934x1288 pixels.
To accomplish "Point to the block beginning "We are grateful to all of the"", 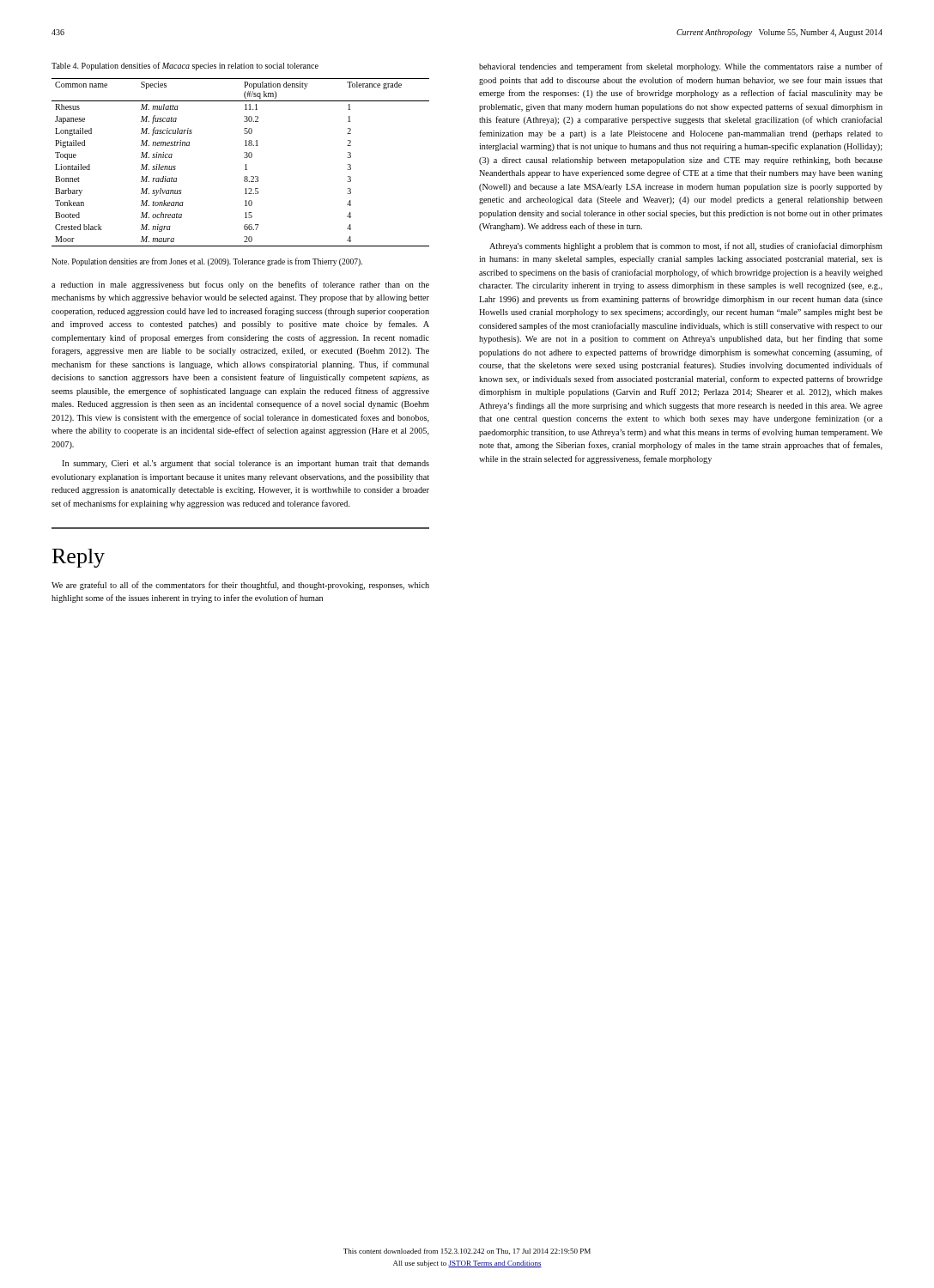I will tap(240, 592).
